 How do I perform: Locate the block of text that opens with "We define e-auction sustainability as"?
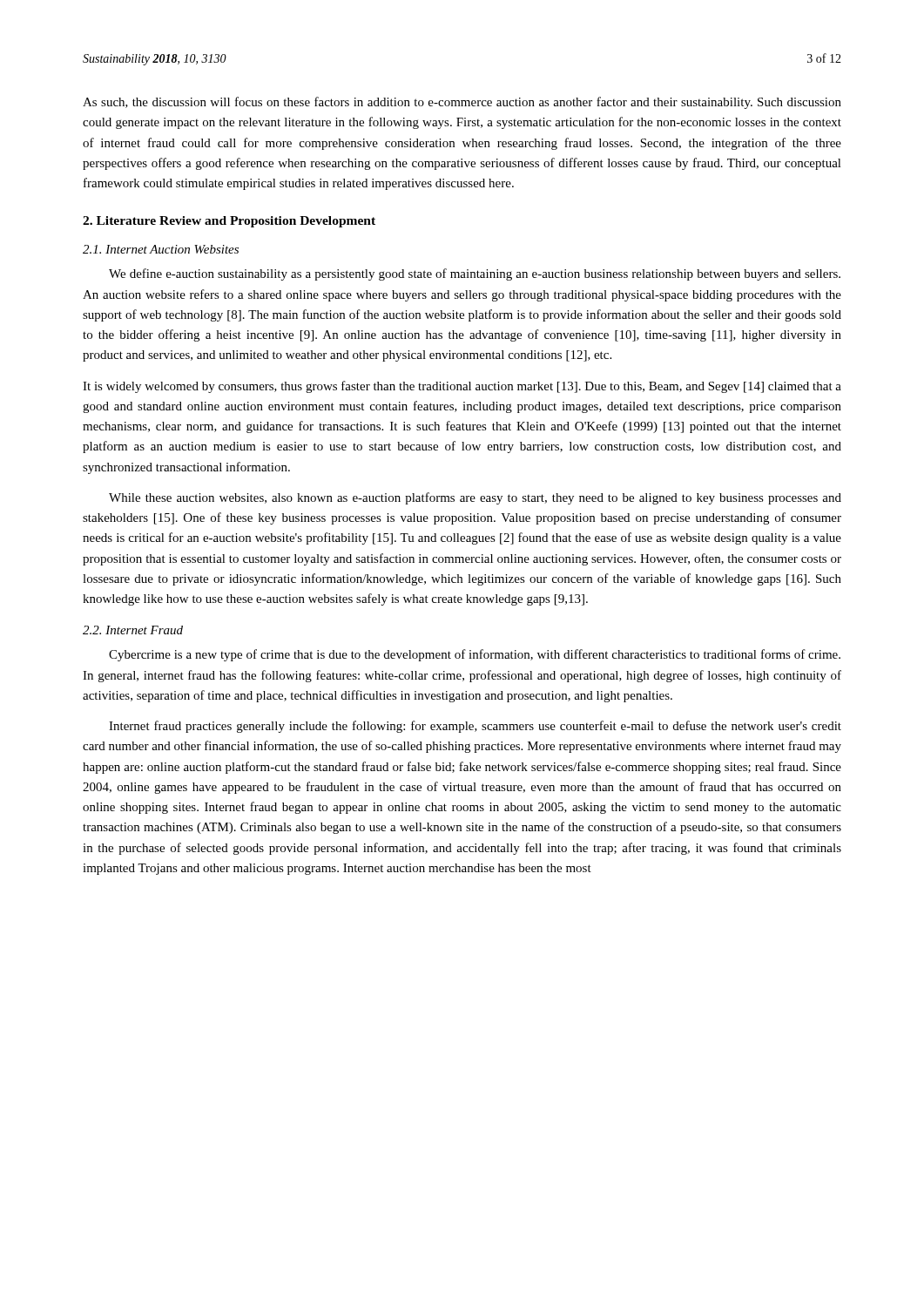coord(462,437)
